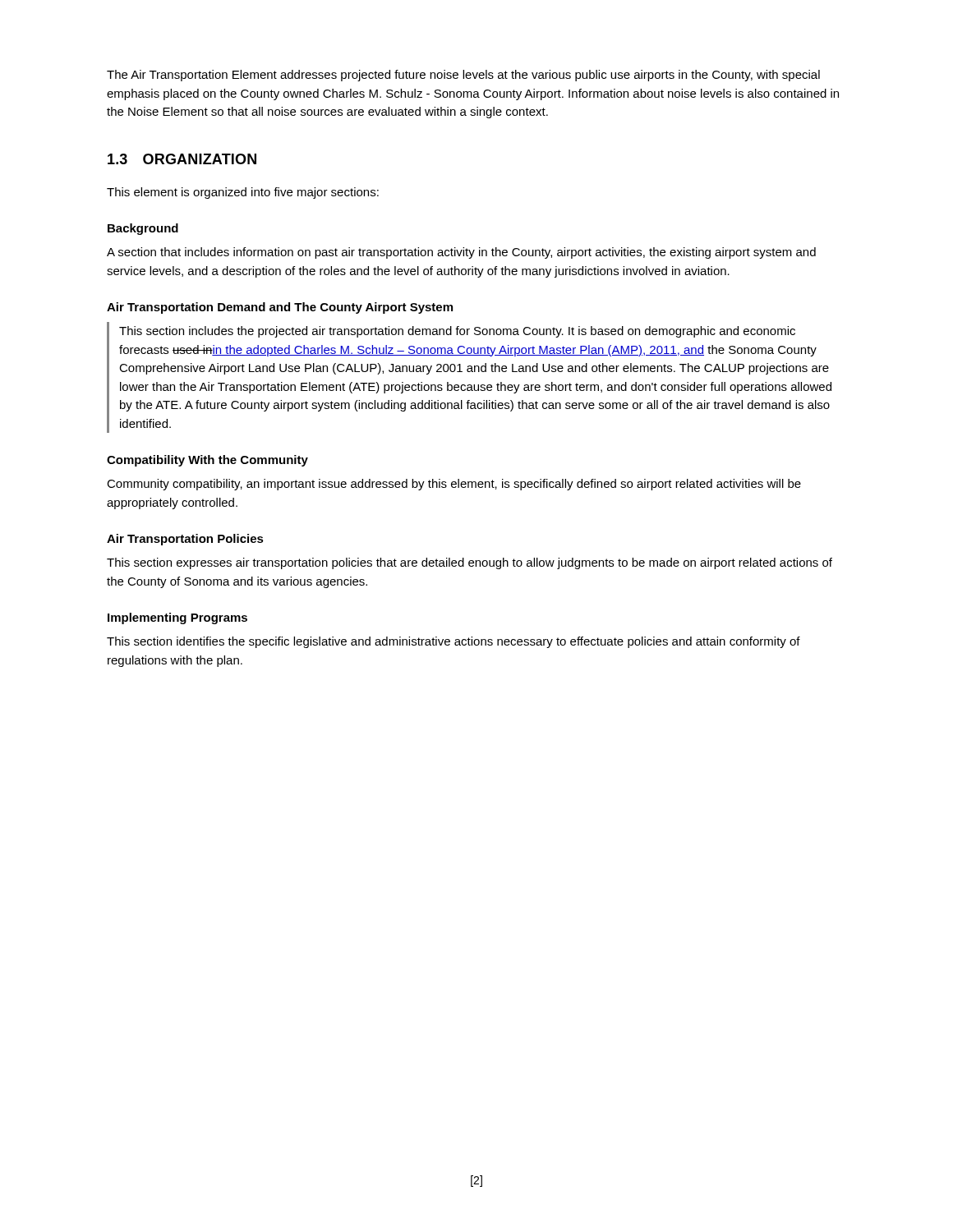Navigate to the element starting "Air Transportation Demand and"

click(x=280, y=307)
